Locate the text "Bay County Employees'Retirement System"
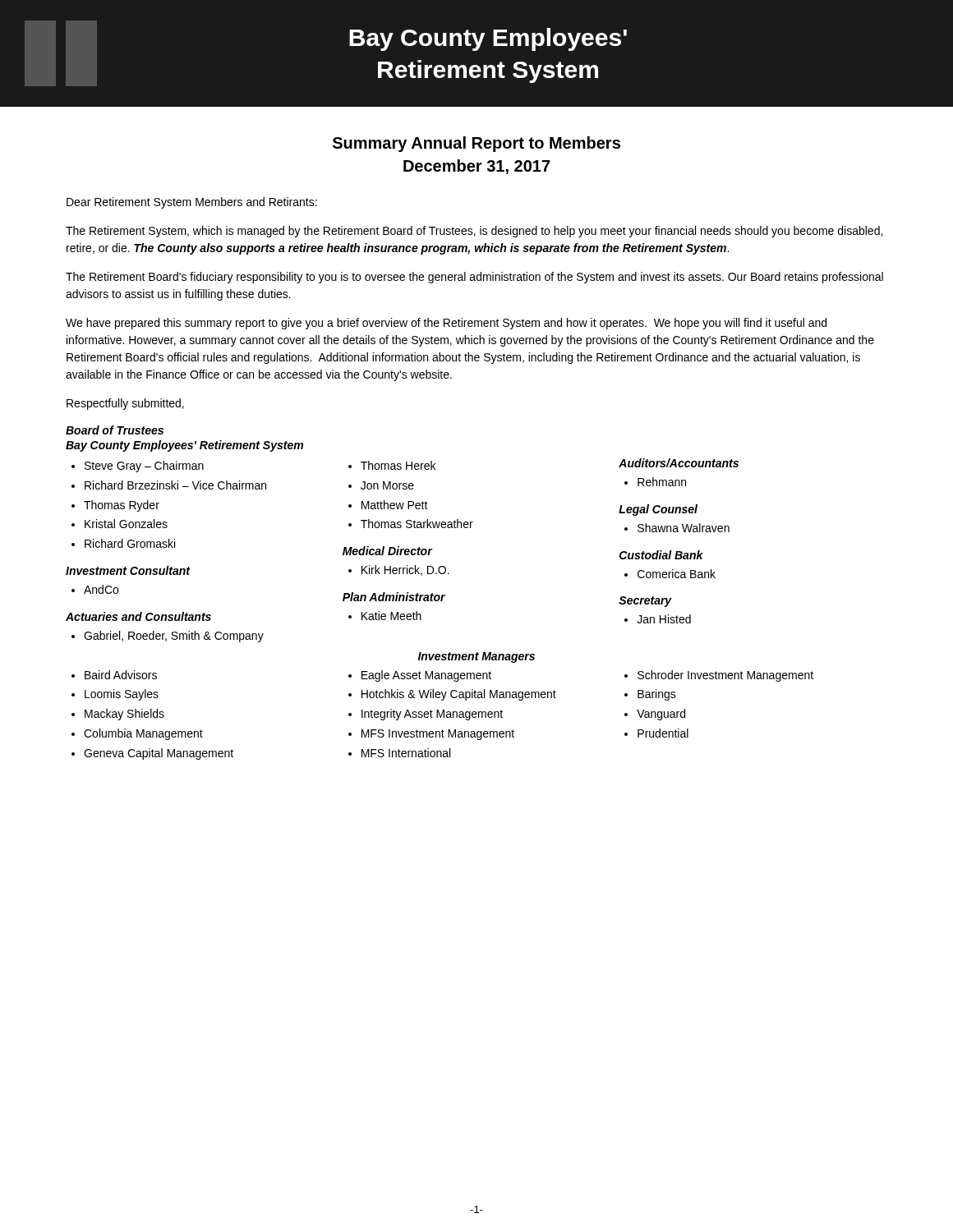The image size is (953, 1232). coord(440,53)
